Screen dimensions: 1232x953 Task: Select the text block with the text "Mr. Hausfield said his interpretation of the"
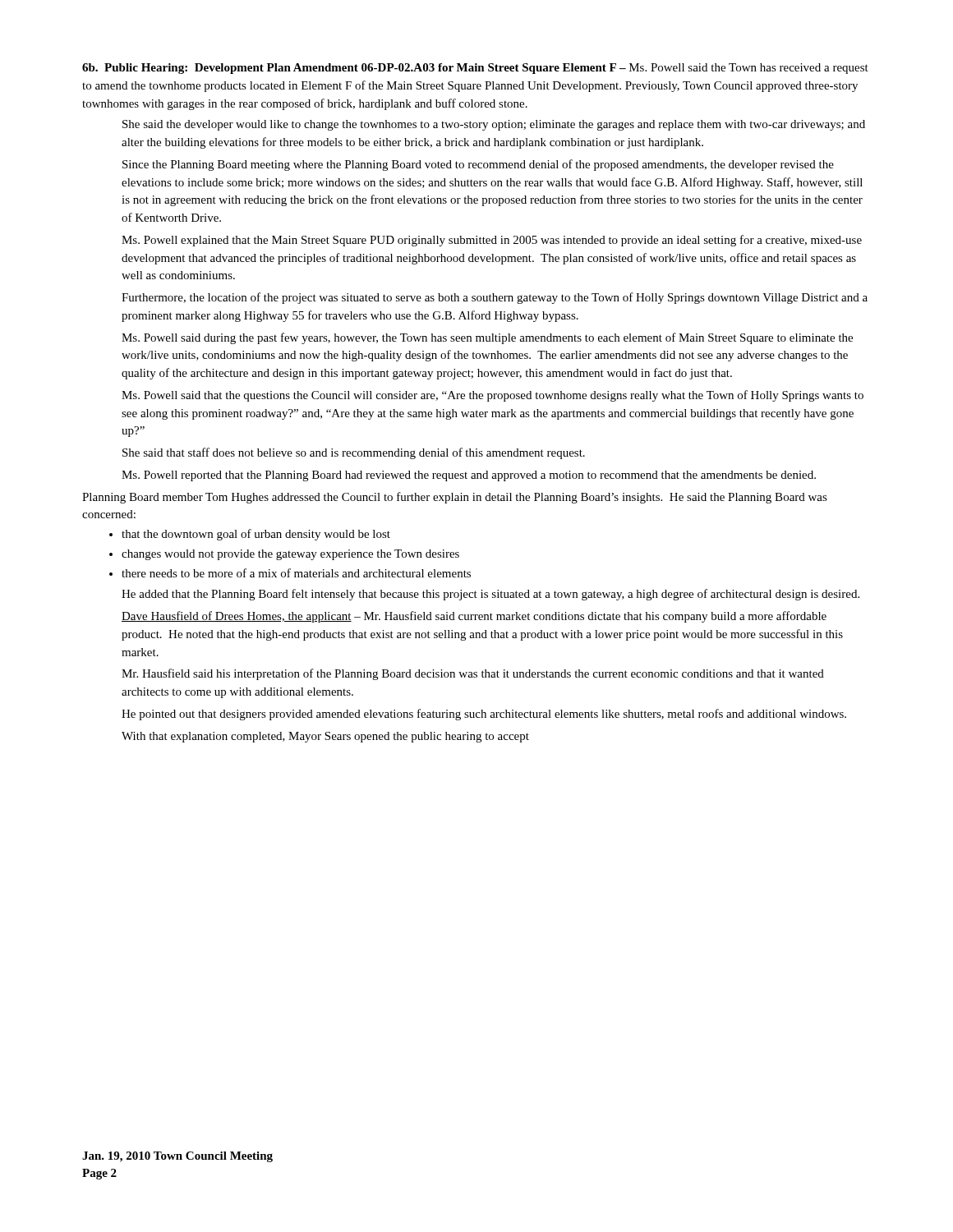[473, 683]
